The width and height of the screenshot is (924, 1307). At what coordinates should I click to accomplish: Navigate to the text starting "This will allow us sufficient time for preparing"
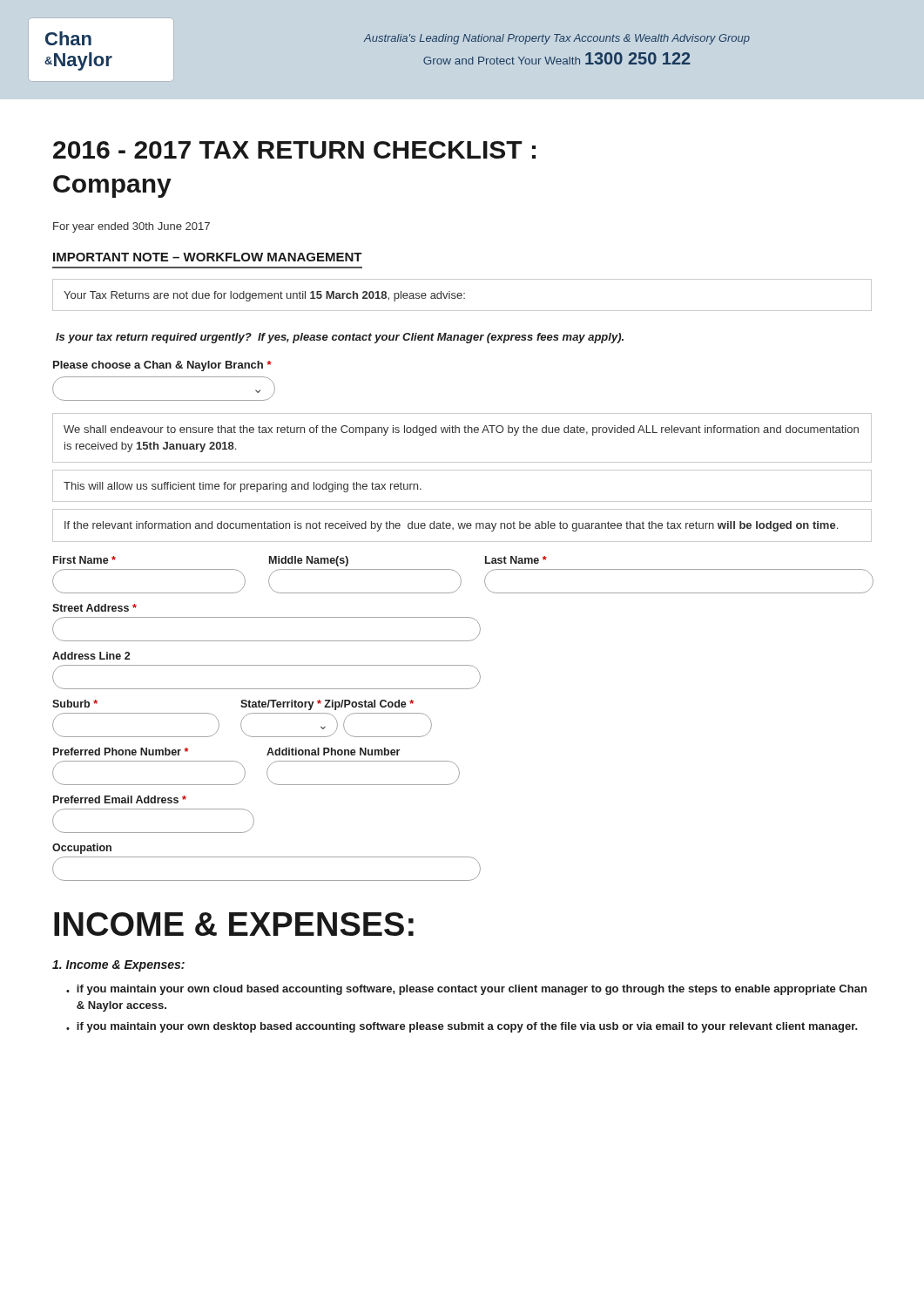[243, 486]
